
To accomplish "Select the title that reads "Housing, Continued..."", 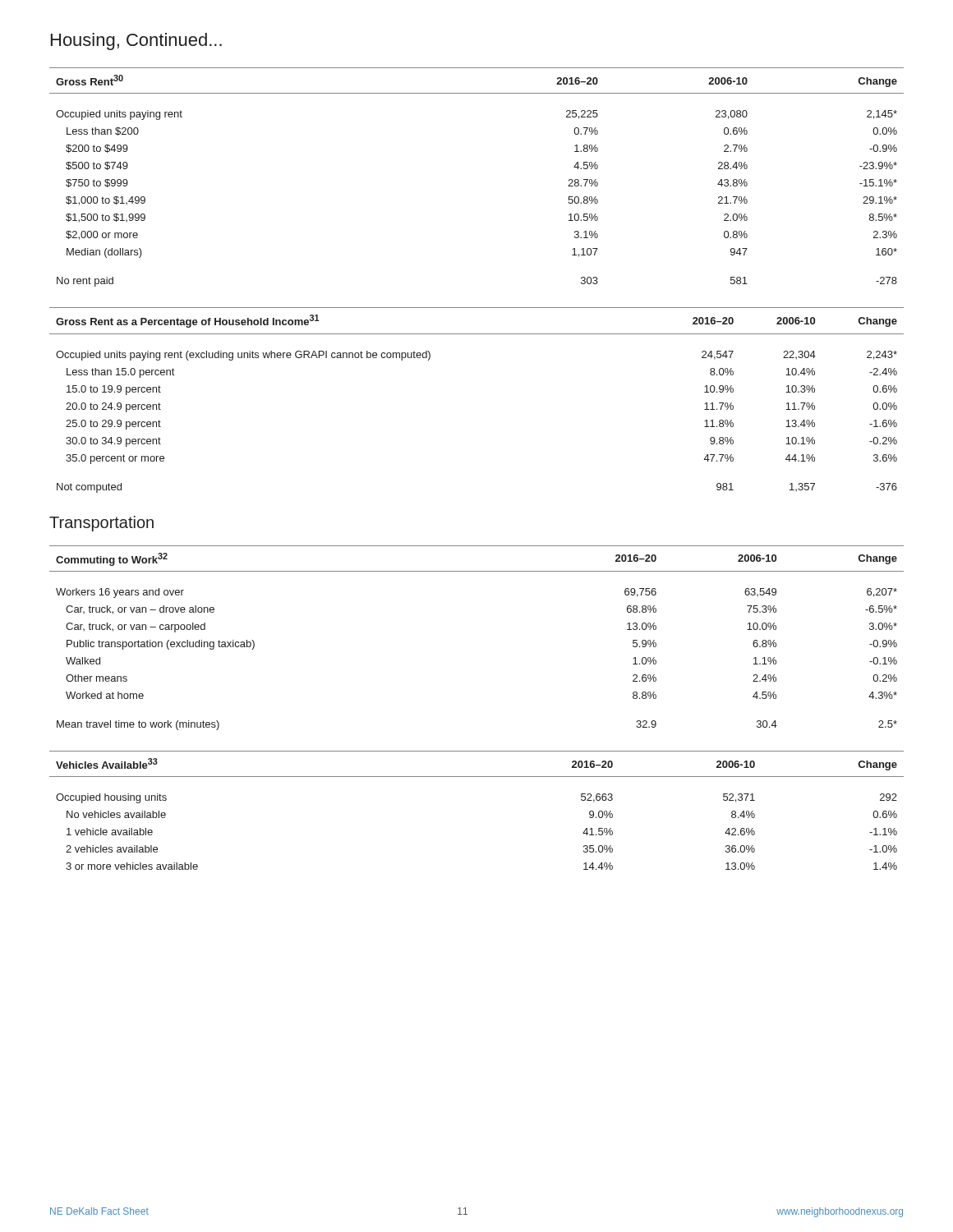I will pyautogui.click(x=136, y=40).
